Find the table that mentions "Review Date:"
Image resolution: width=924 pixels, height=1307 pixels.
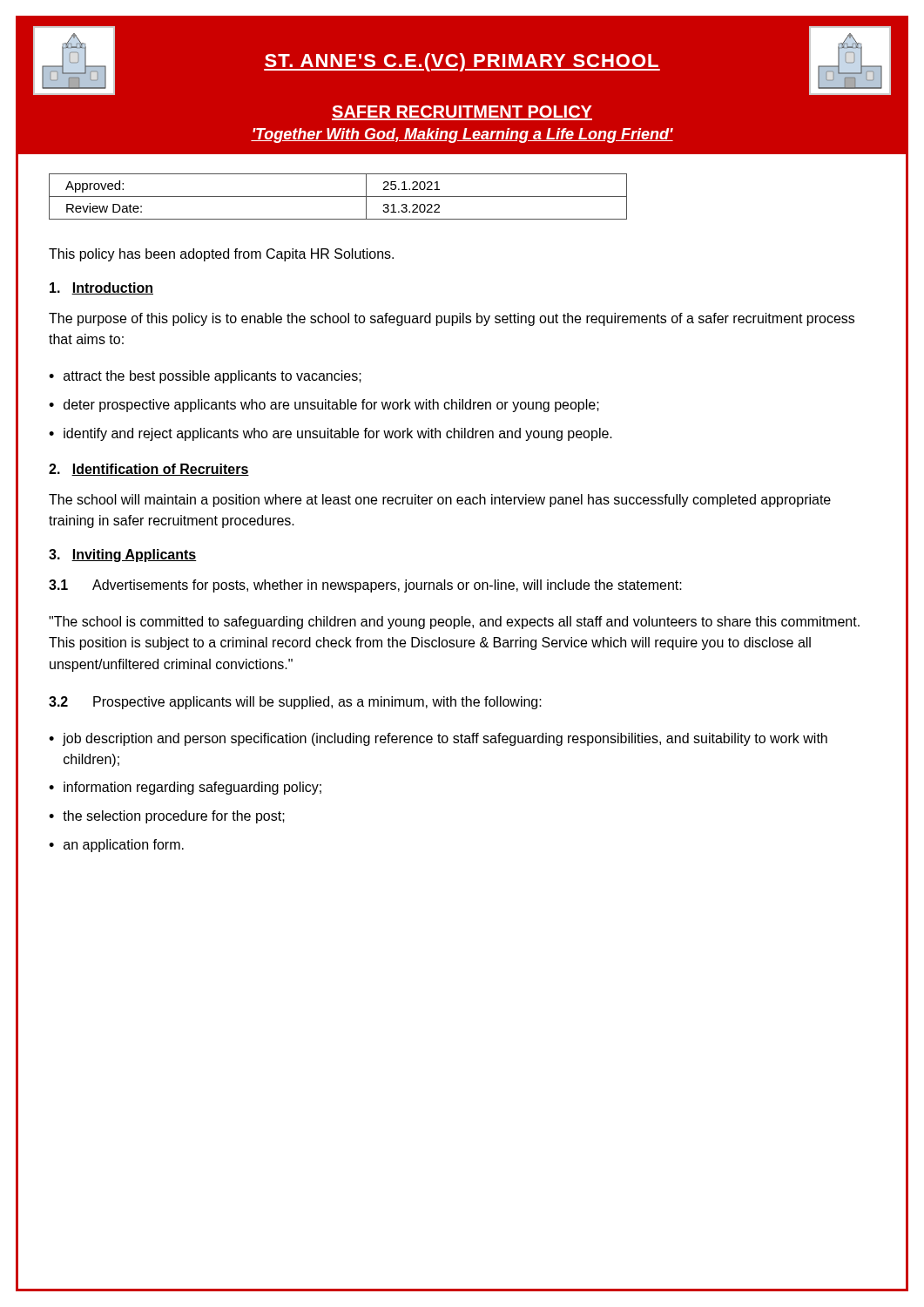pyautogui.click(x=462, y=197)
